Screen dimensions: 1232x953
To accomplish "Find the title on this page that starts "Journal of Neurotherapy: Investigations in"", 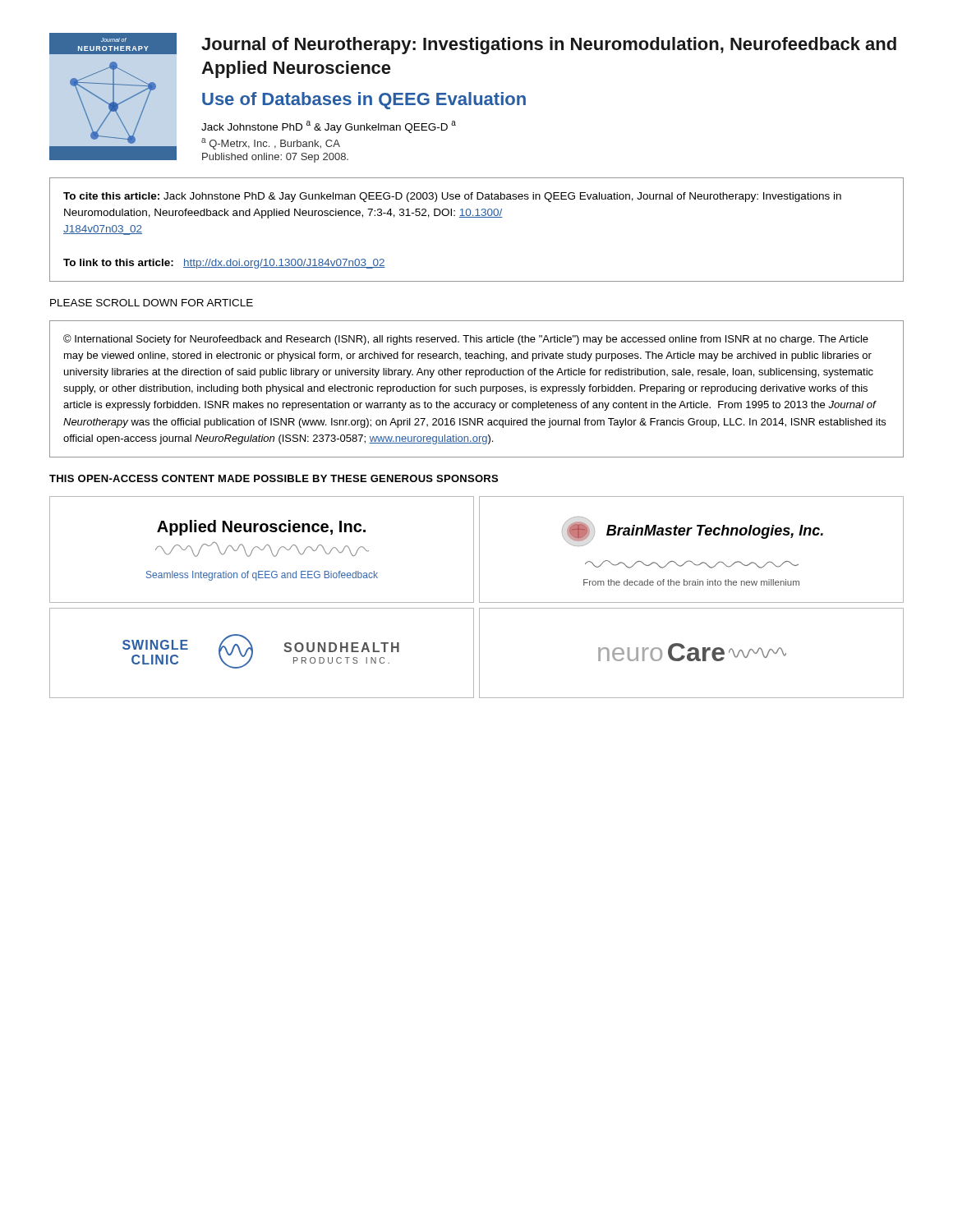I will [x=549, y=56].
